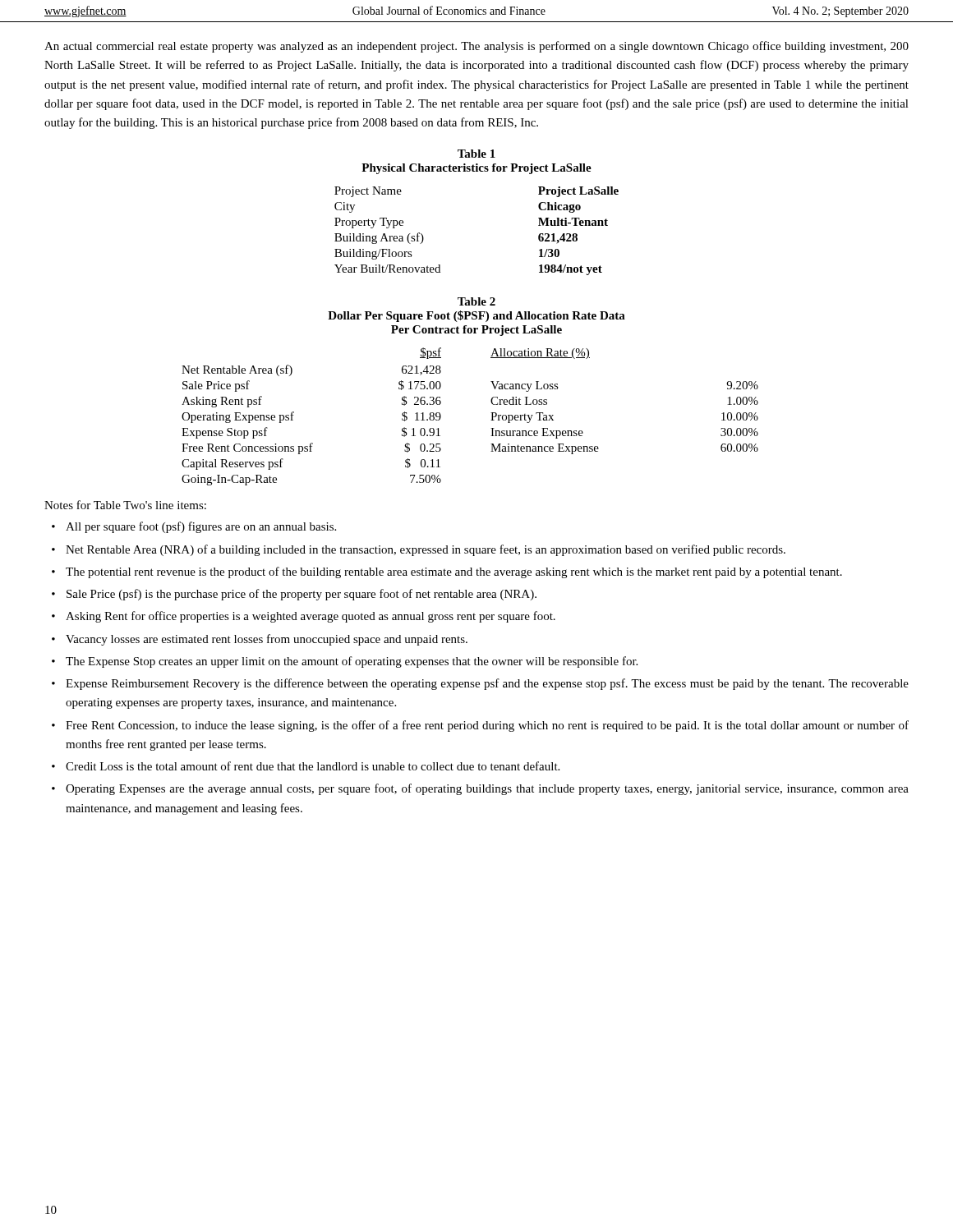Locate the text block starting "• The potential rent revenue"
953x1232 pixels.
(x=476, y=572)
